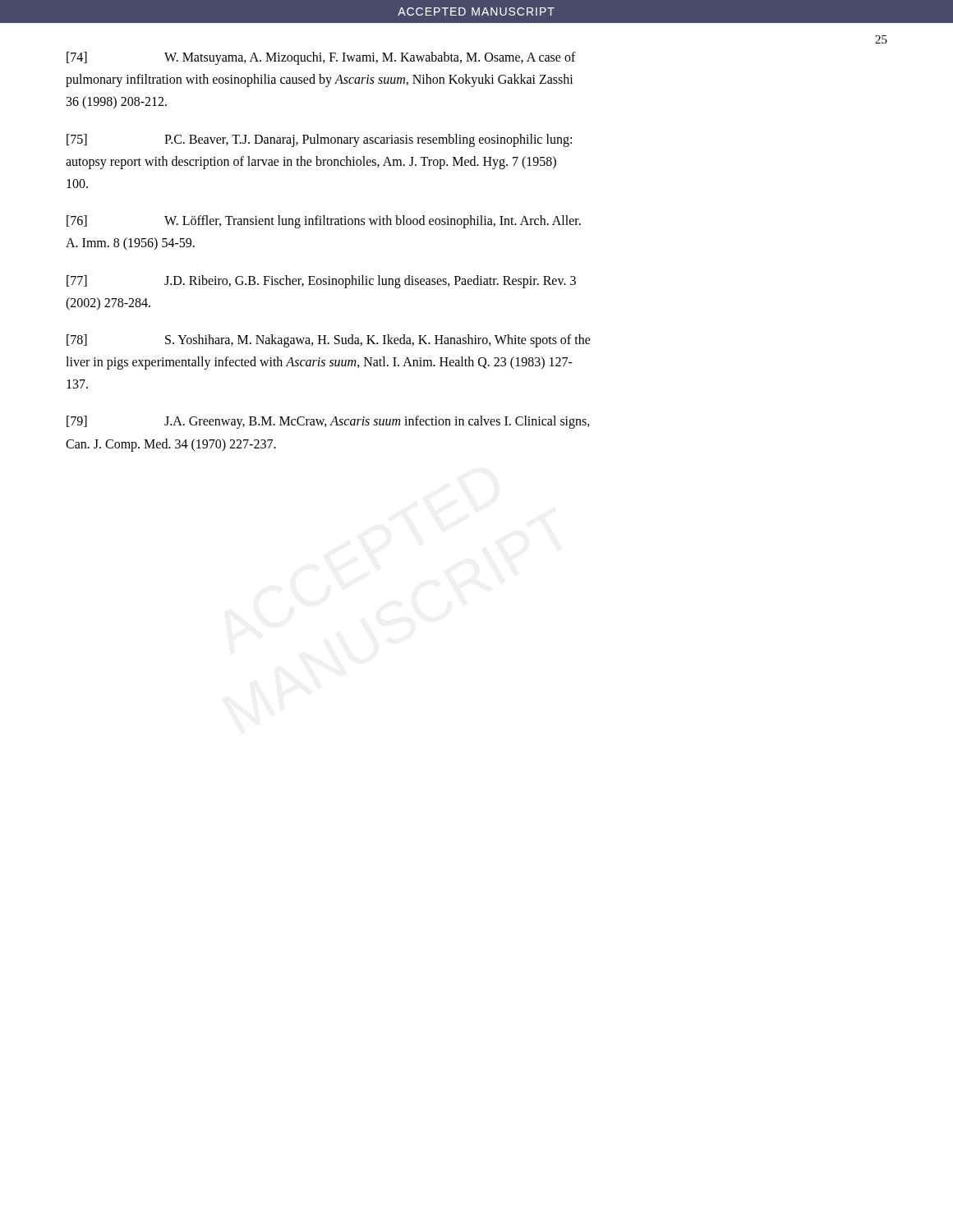Locate the list item with the text "[75] P.C. Beaver, T.J. Danaraj, Pulmonary ascariasis"
Viewport: 953px width, 1232px height.
(476, 161)
